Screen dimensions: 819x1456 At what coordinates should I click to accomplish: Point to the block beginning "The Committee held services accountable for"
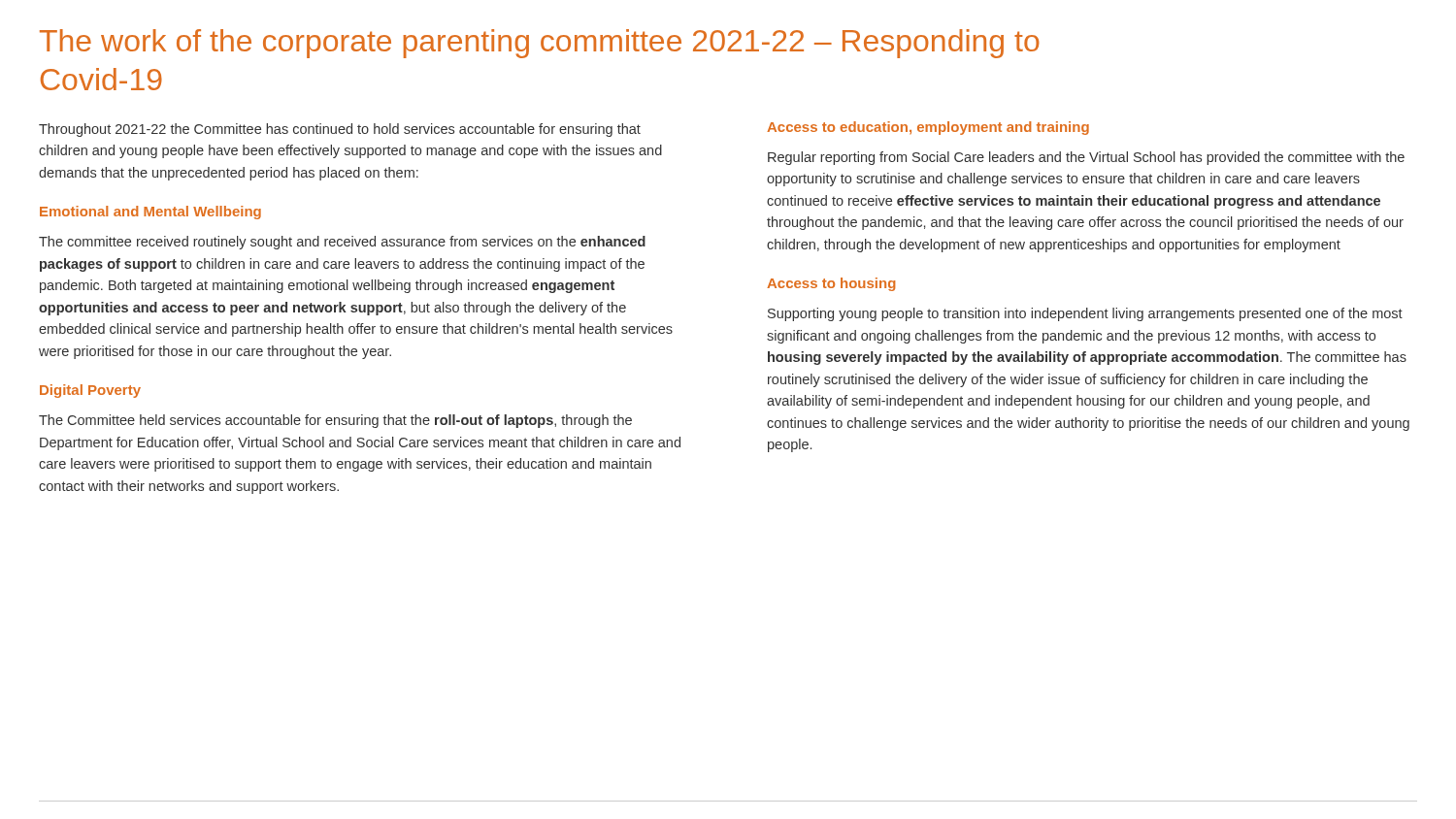point(364,453)
